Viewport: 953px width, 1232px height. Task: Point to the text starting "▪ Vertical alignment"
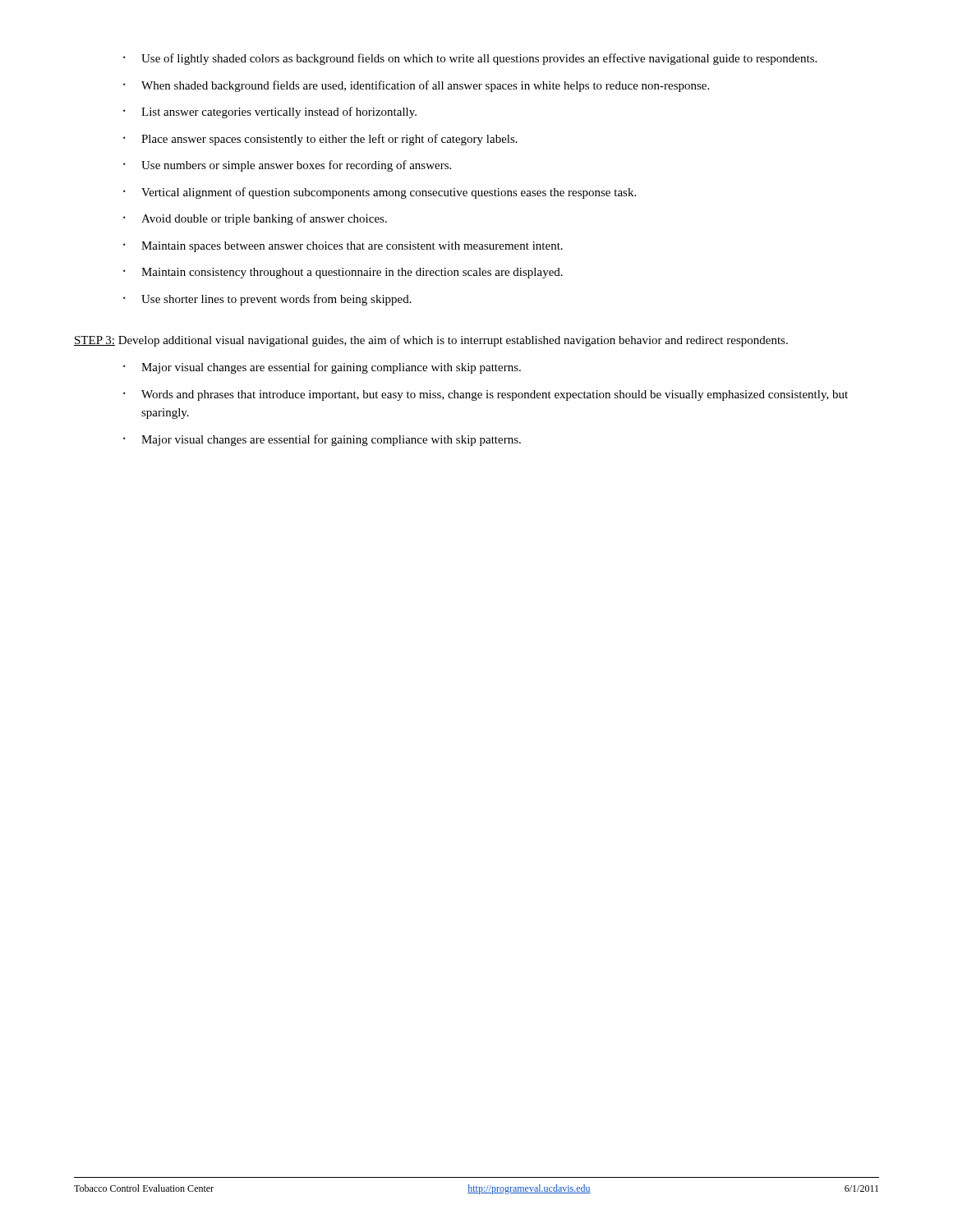tap(501, 192)
